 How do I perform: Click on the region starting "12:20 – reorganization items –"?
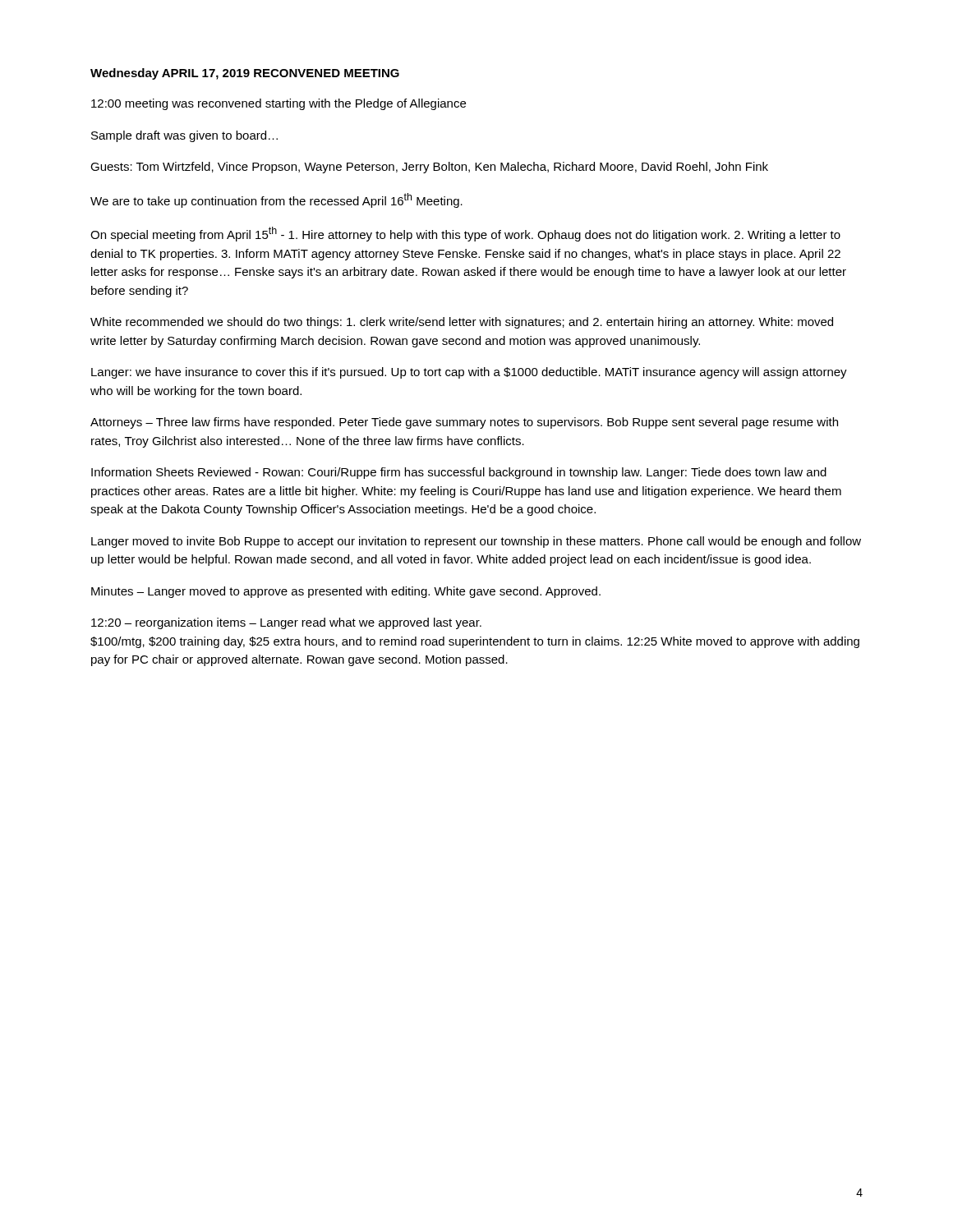475,641
